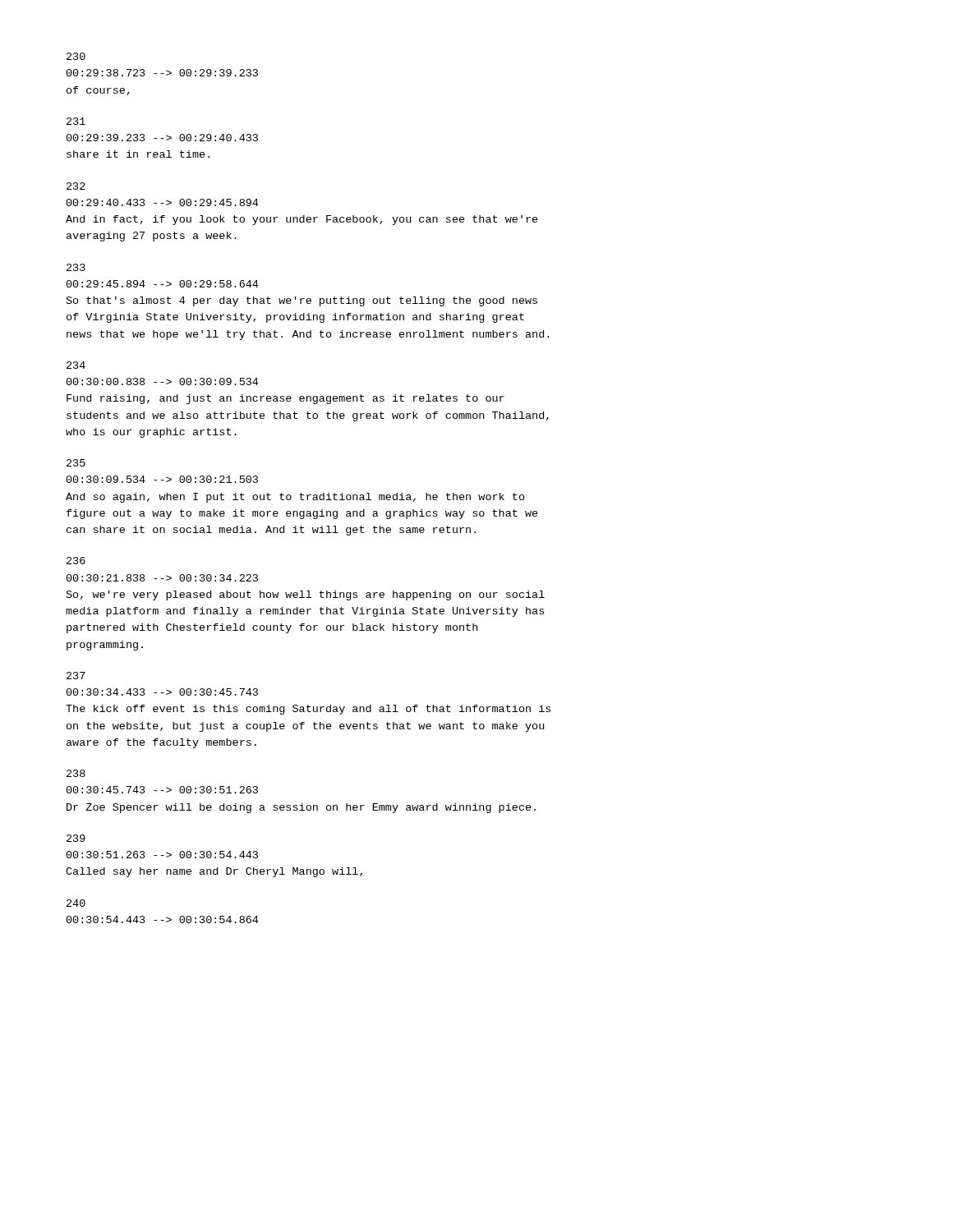Navigate to the element starting "237 00:30:34.433 --> 00:30:45.743 The kick off event"
This screenshot has height=1232, width=953.
476,710
